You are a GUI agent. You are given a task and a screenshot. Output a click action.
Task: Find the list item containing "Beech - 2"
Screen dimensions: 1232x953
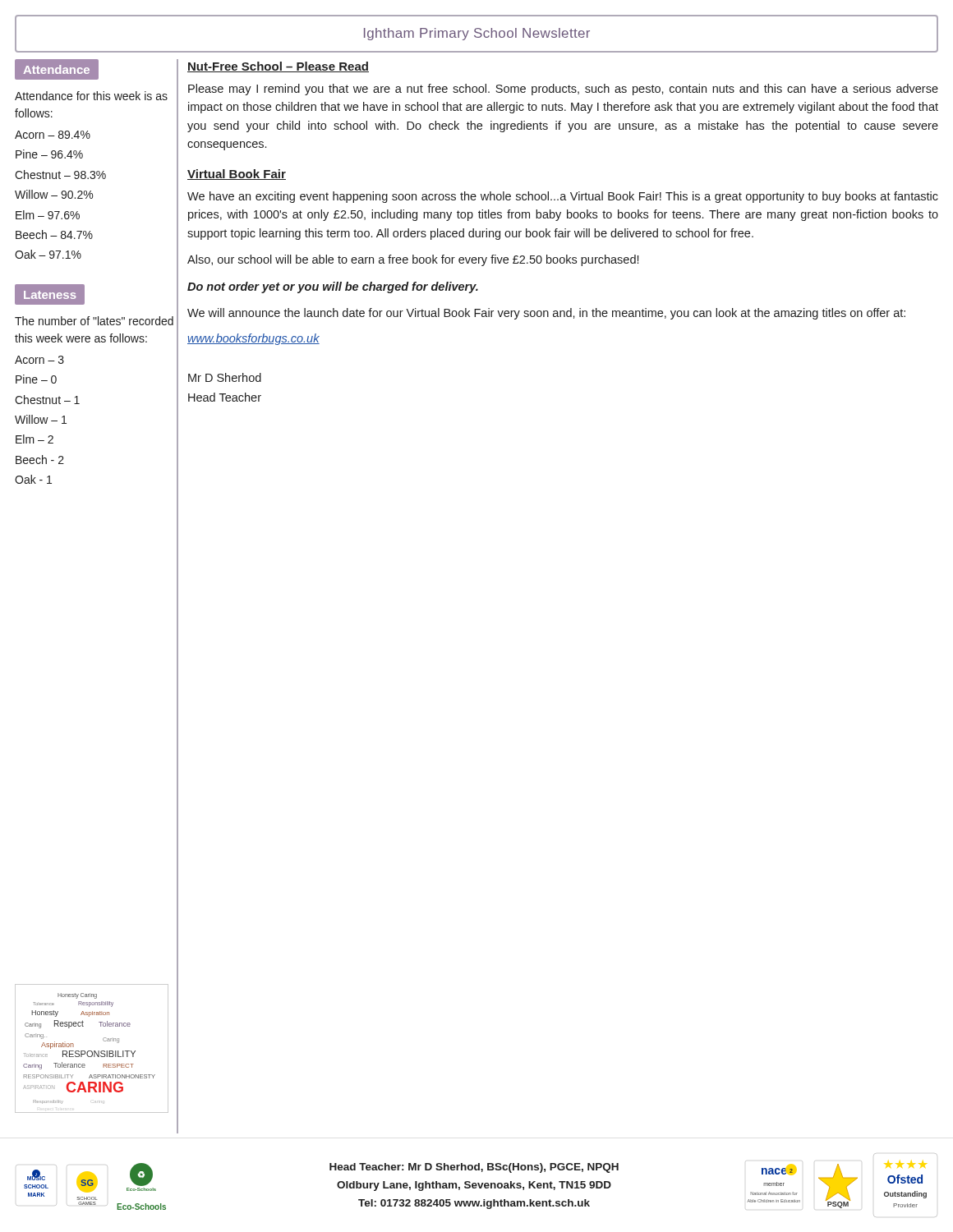[x=39, y=460]
